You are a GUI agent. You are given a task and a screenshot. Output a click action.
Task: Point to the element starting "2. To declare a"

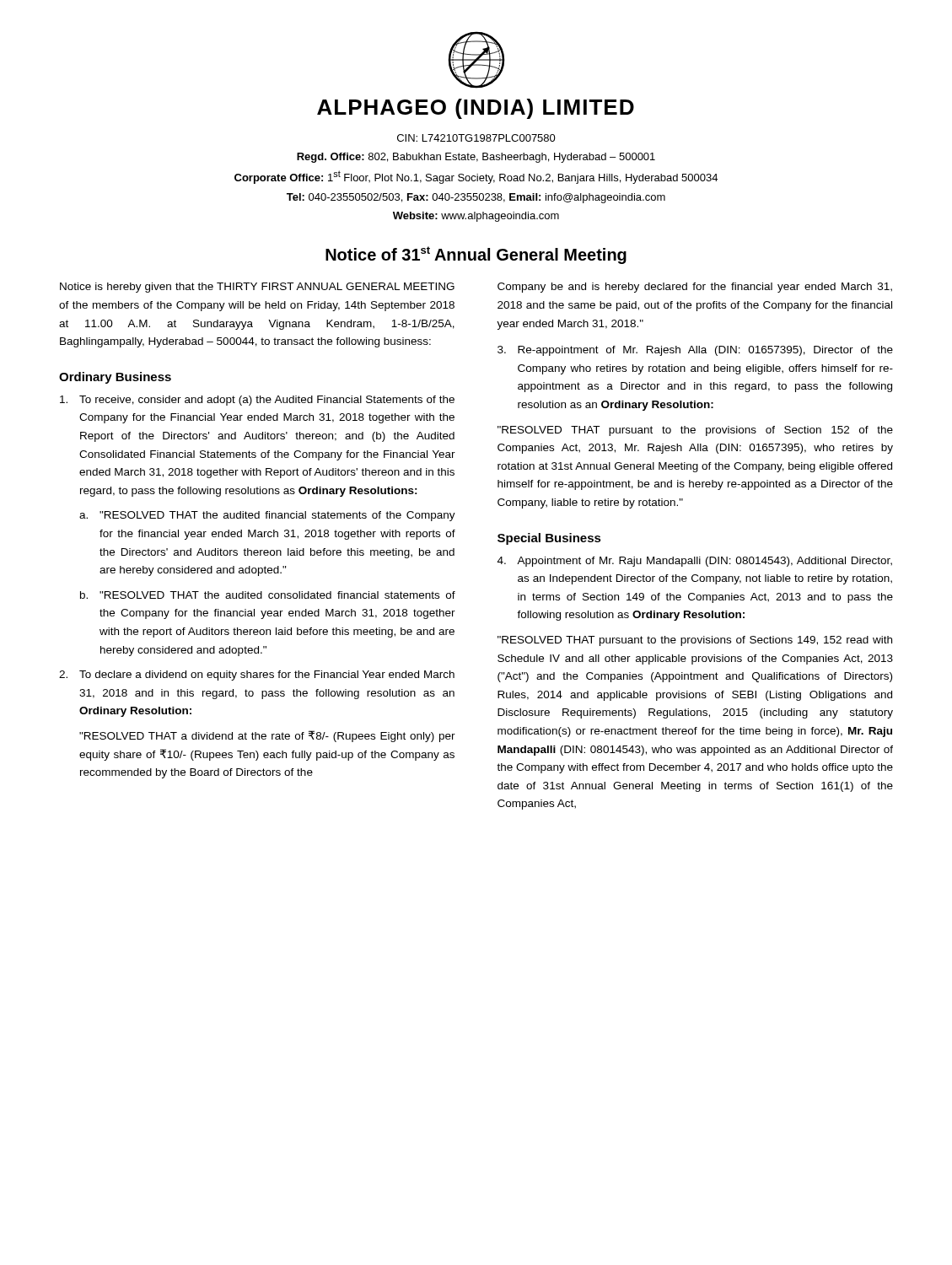[x=257, y=693]
